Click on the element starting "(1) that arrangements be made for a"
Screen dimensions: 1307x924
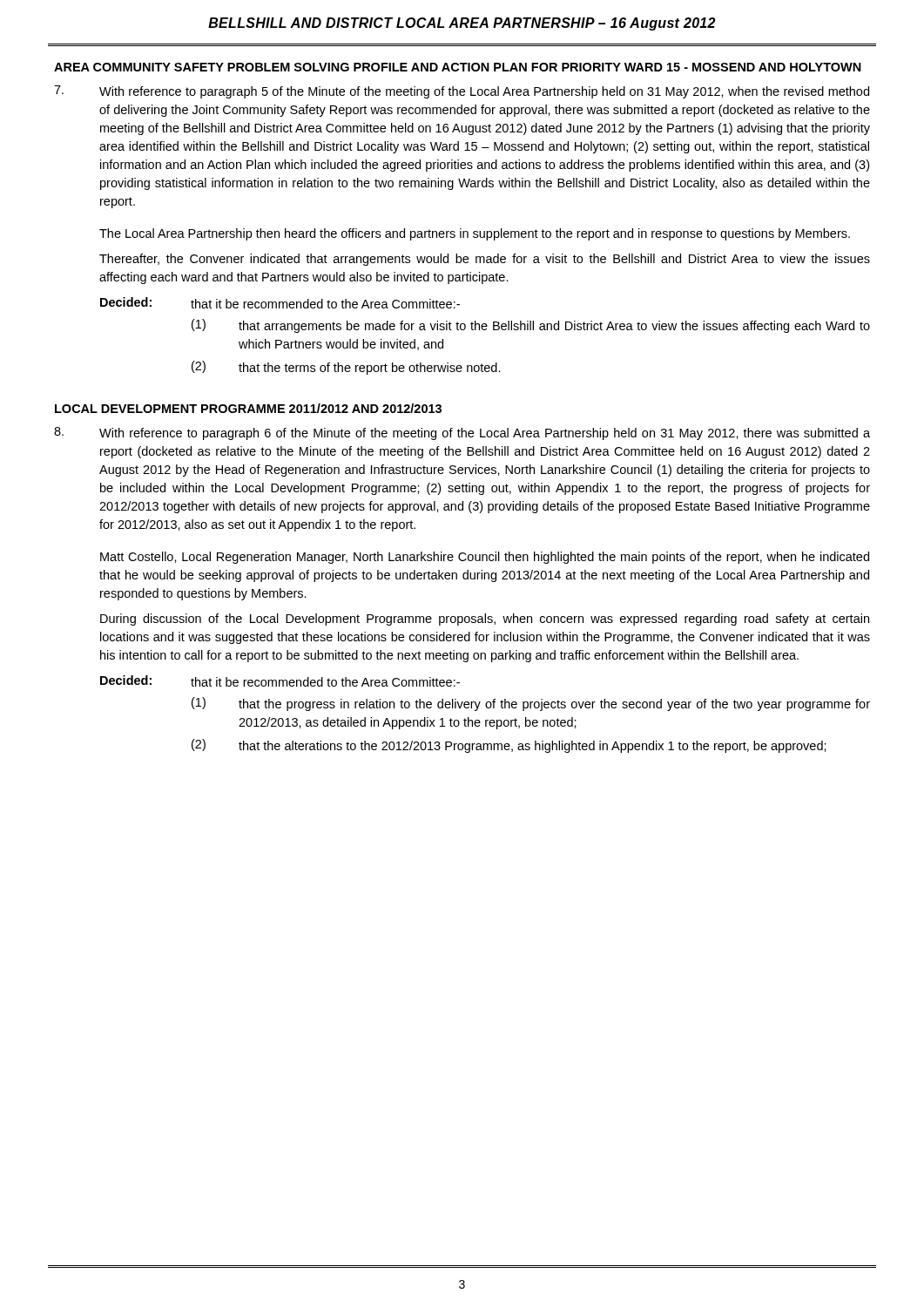[530, 336]
